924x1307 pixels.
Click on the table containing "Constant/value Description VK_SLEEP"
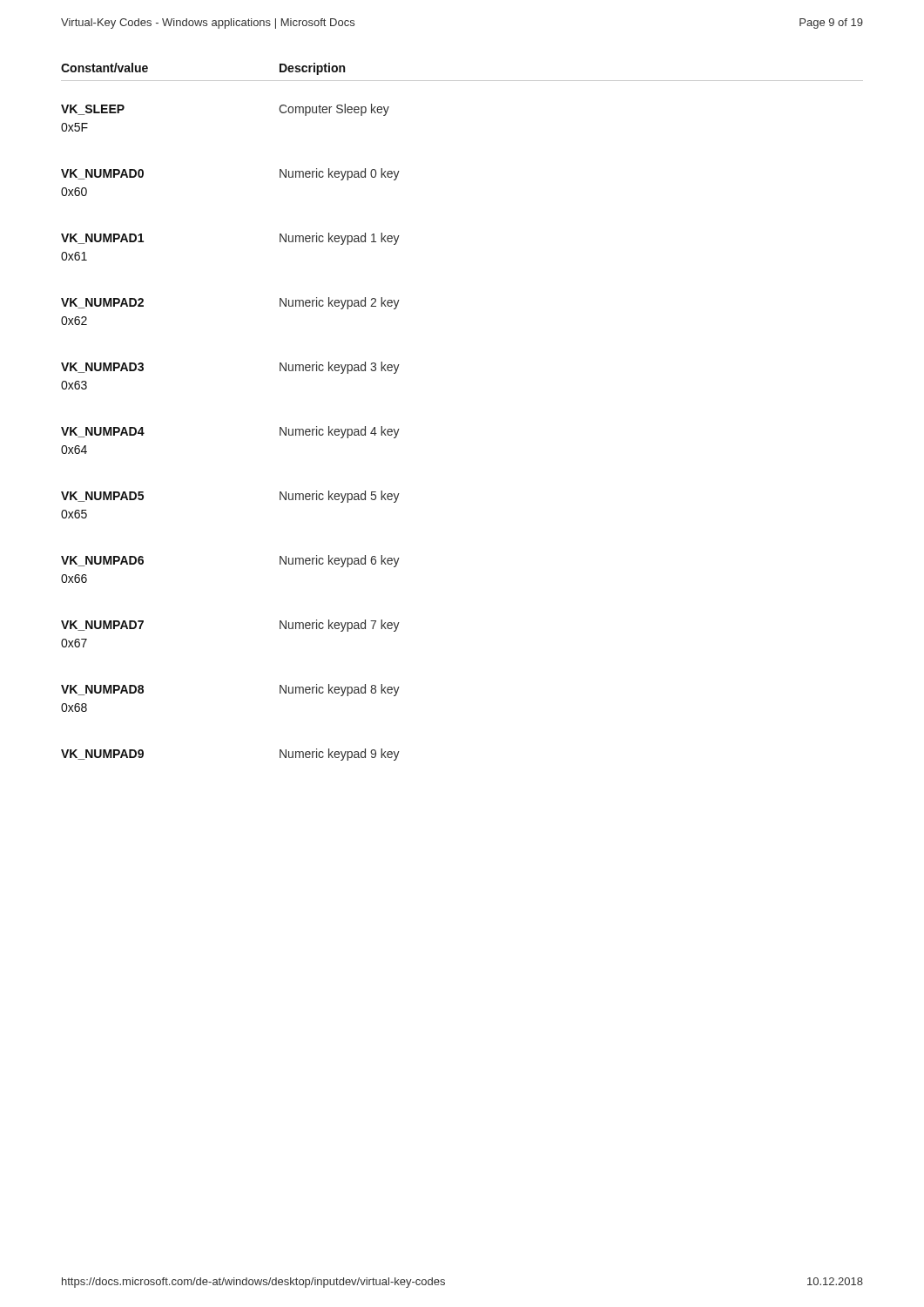[x=462, y=417]
